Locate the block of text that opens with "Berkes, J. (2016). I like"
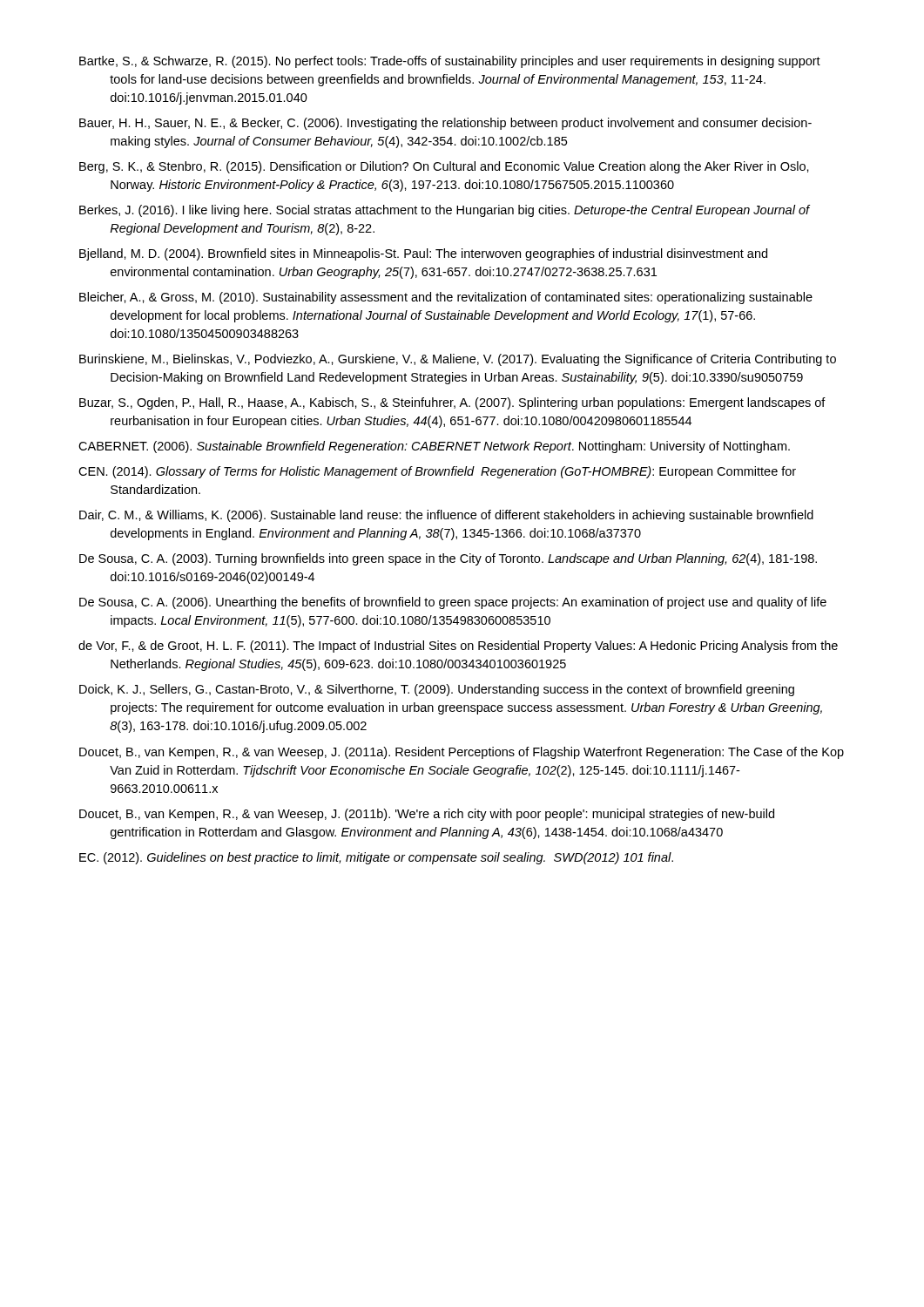Screen dimensions: 1307x924 [x=444, y=219]
